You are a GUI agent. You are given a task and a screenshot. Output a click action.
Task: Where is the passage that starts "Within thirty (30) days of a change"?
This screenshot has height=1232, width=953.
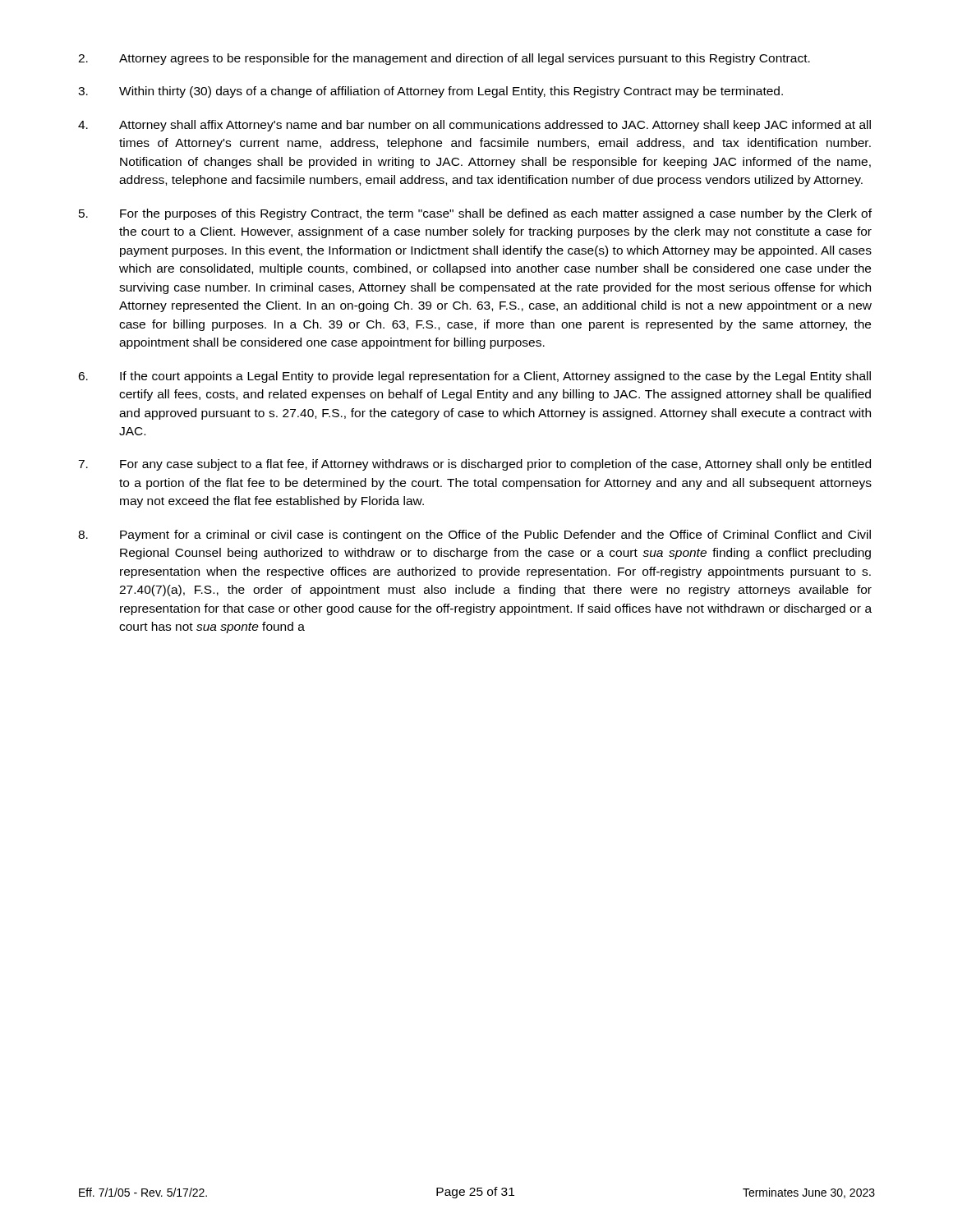click(x=475, y=92)
